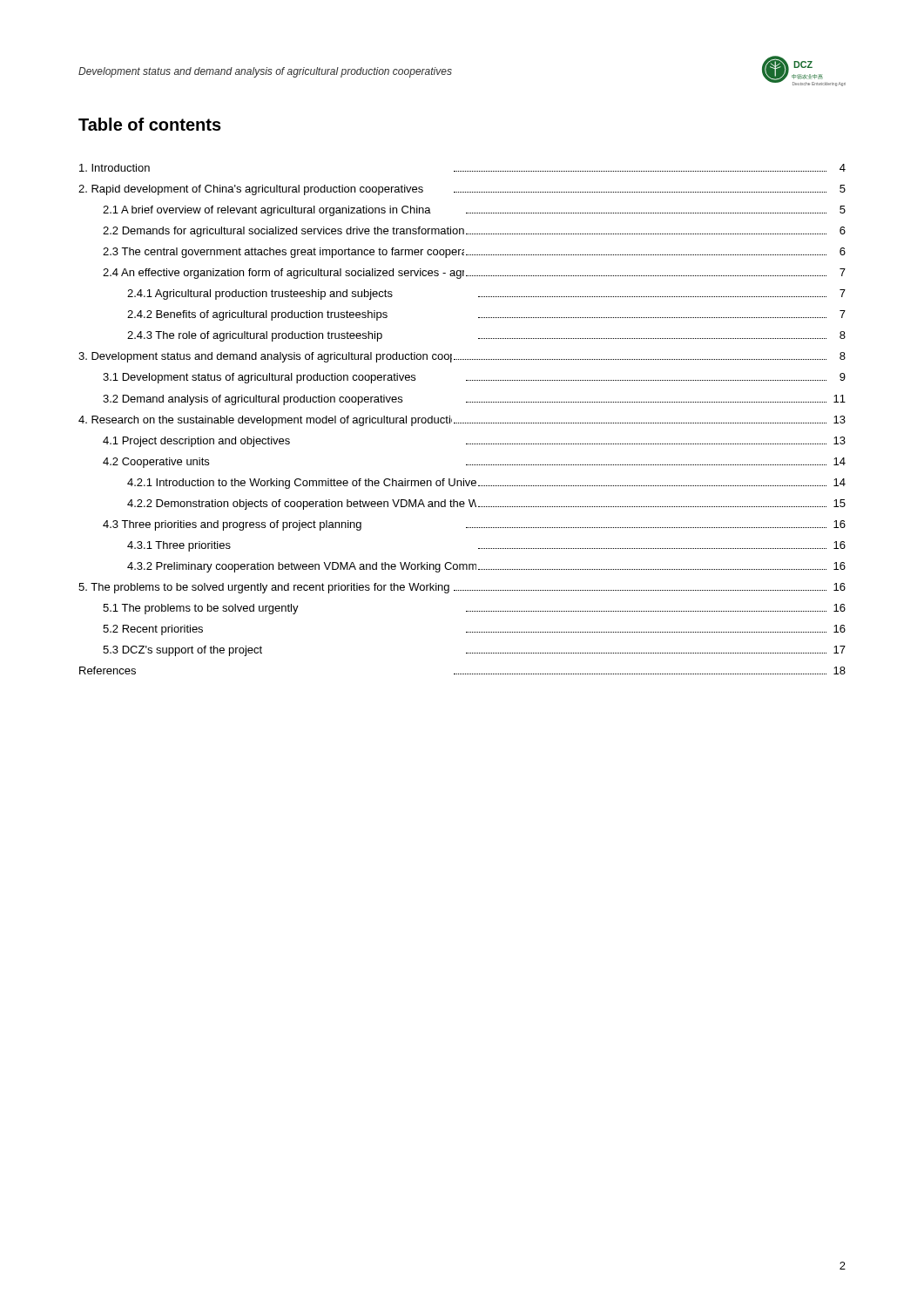Find the passage starting "5.2 Recent priorities 16"
Viewport: 924px width, 1307px height.
click(474, 629)
